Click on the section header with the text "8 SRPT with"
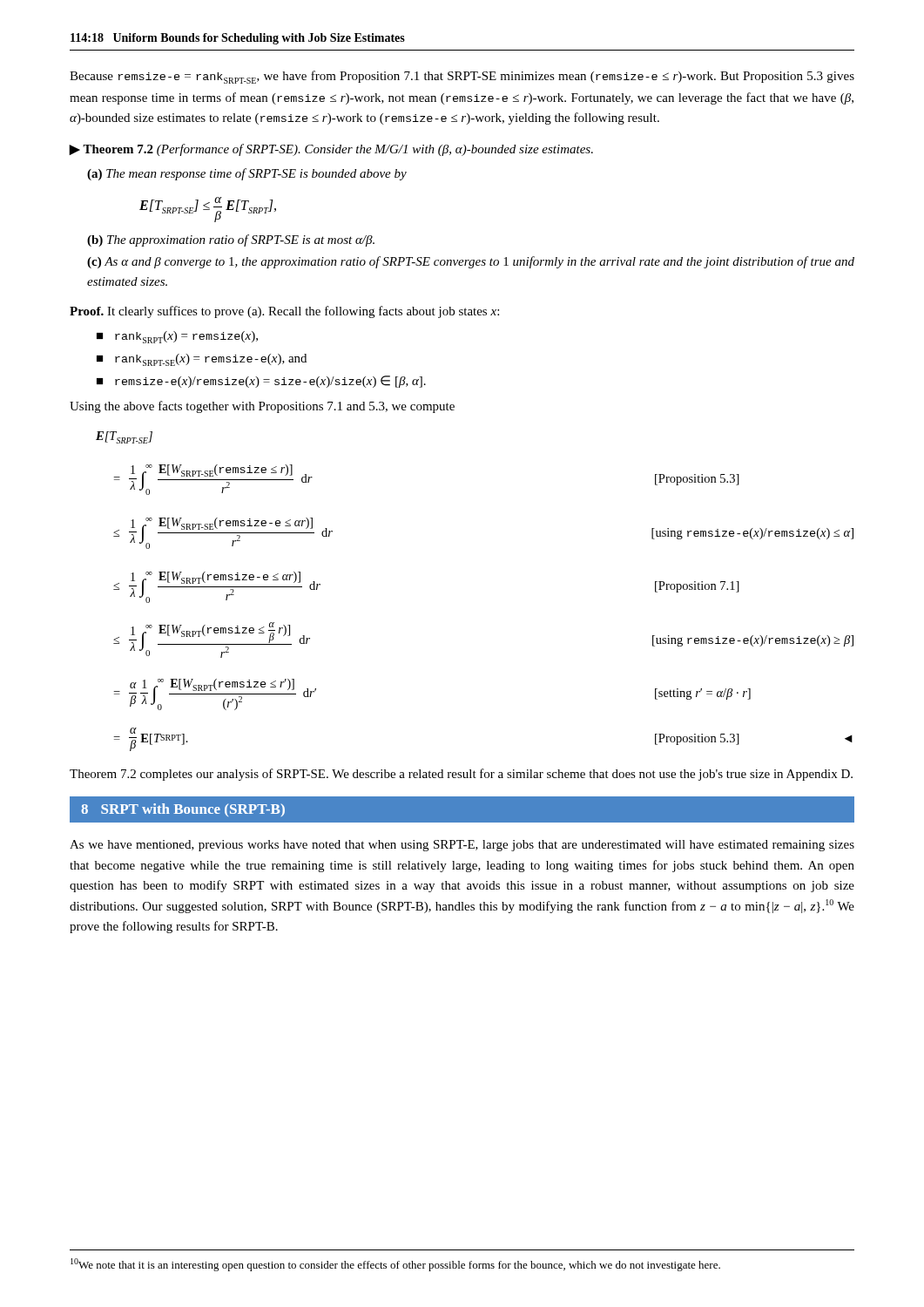This screenshot has height=1307, width=924. (x=183, y=810)
